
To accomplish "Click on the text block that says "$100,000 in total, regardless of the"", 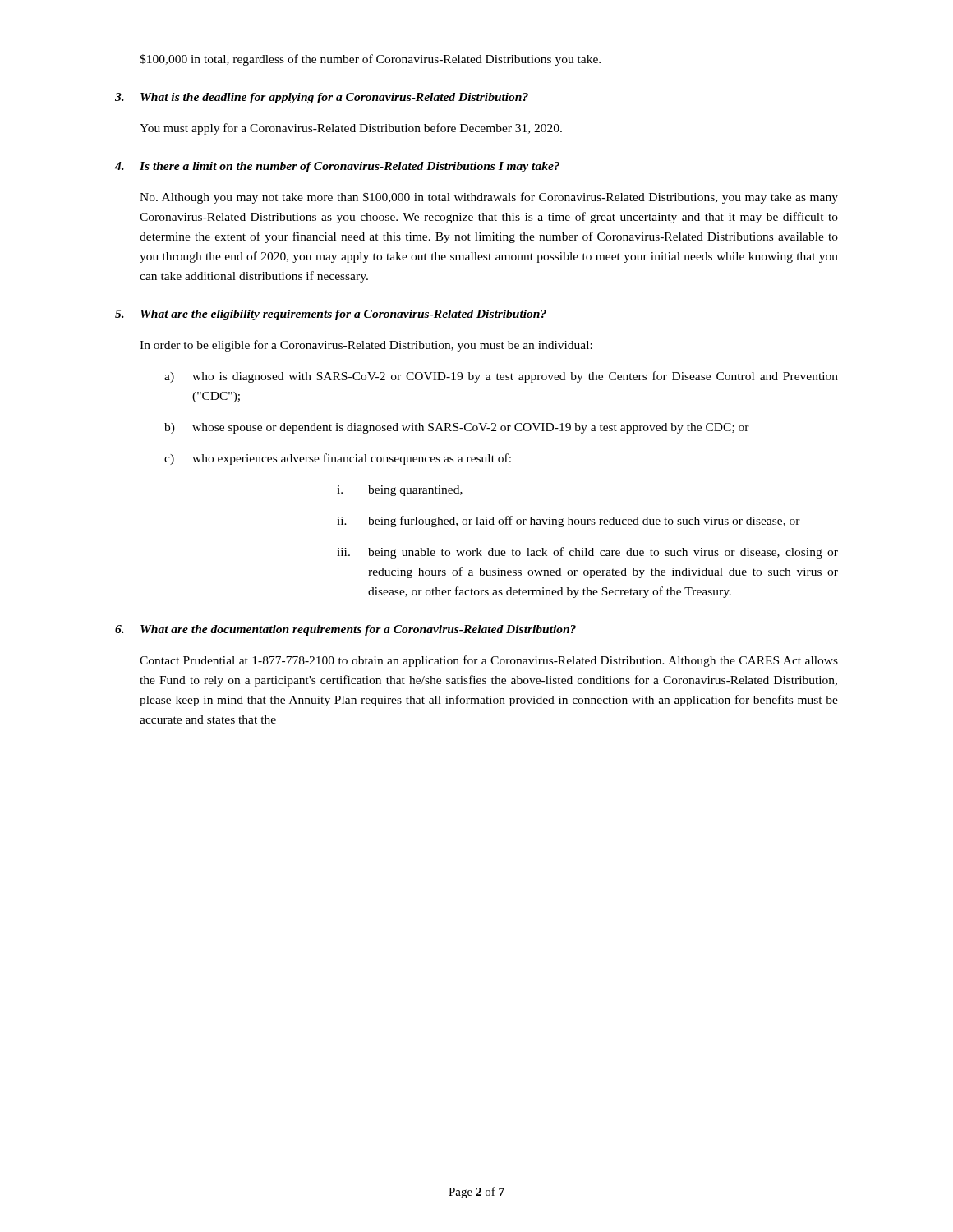I will pos(371,59).
